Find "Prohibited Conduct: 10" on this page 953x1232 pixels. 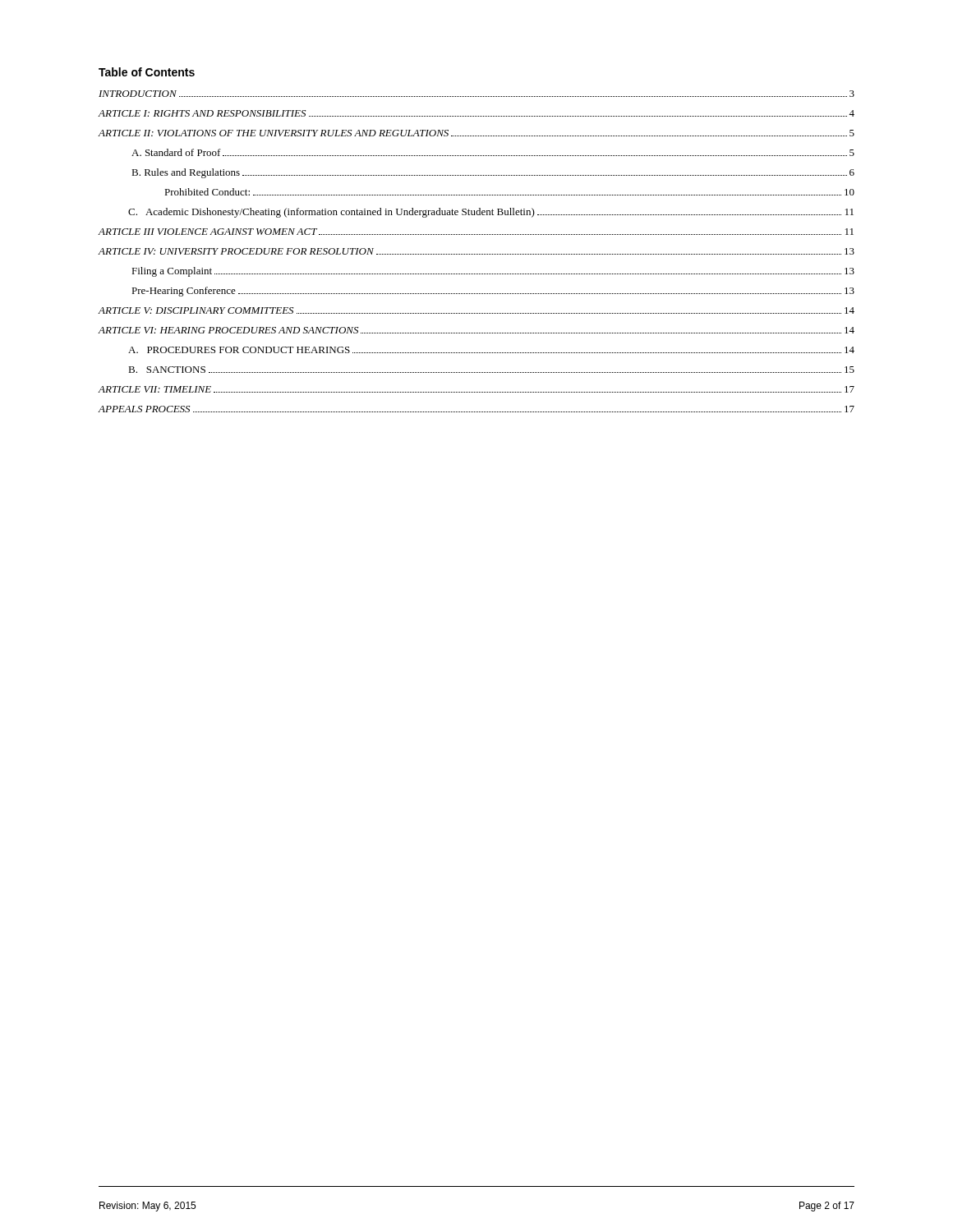click(x=509, y=192)
